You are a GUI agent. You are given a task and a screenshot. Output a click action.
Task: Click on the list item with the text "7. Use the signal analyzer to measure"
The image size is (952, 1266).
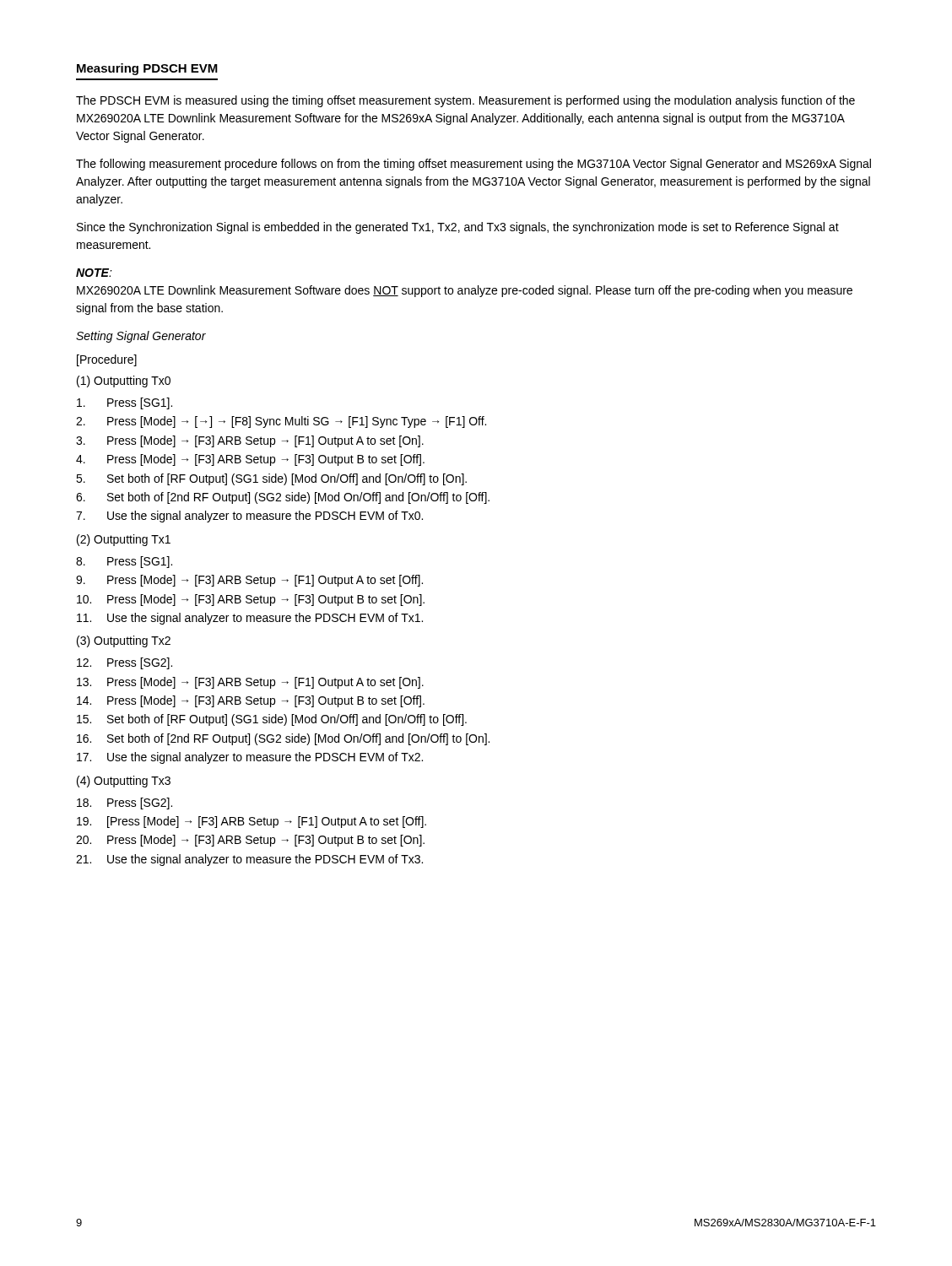pyautogui.click(x=250, y=516)
